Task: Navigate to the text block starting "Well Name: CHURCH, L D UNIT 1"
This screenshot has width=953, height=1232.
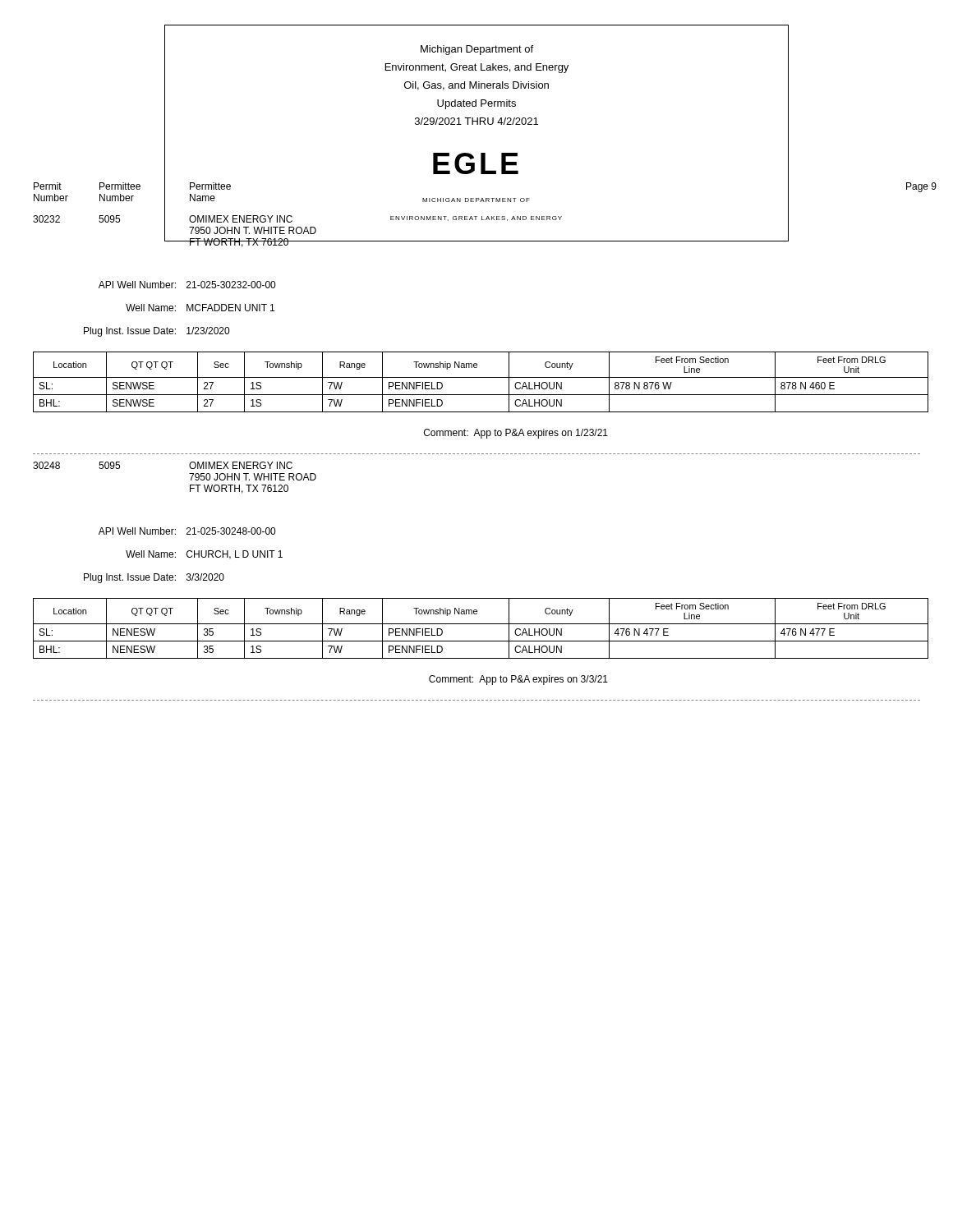Action: 158,554
